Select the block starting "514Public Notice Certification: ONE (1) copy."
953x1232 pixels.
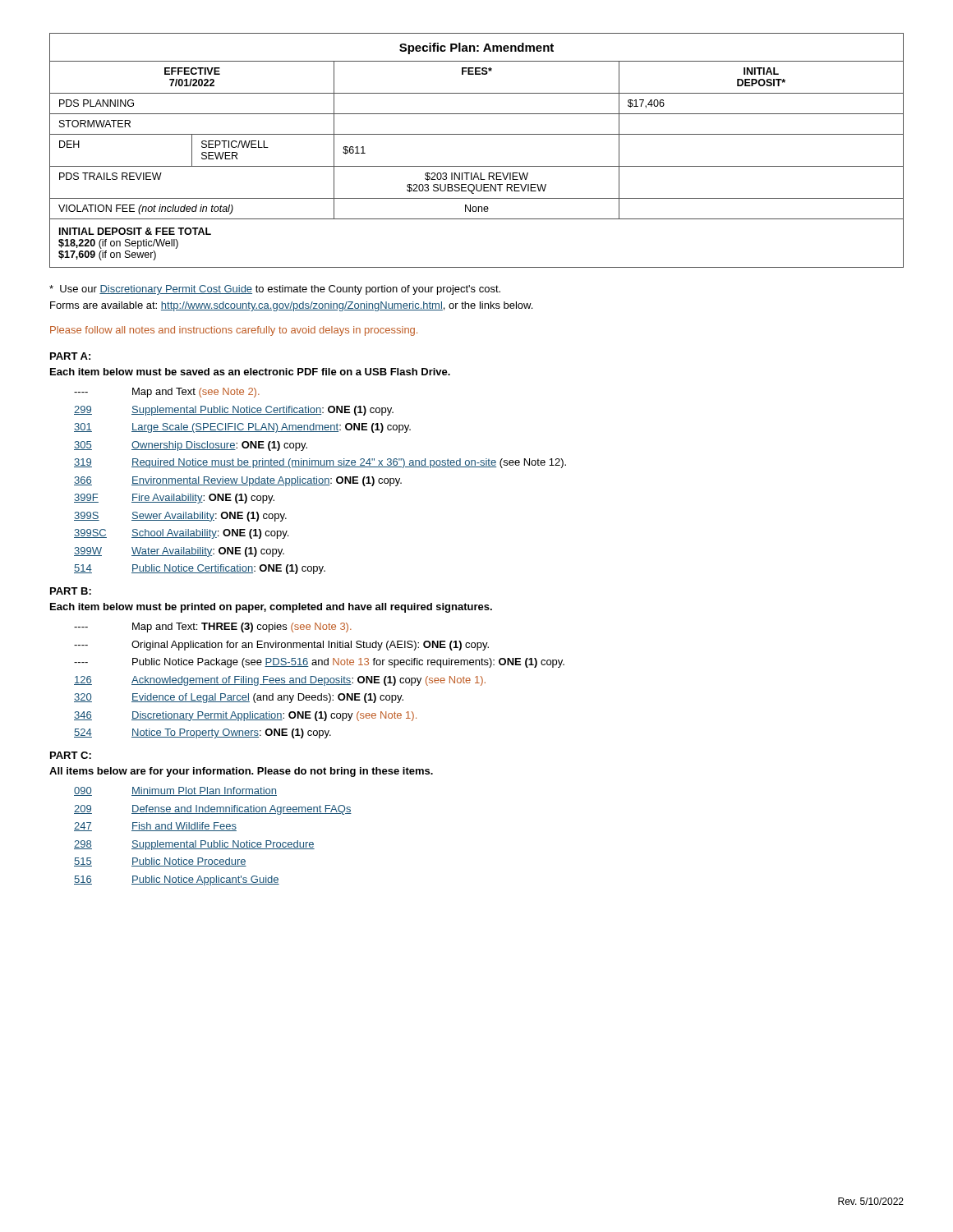click(200, 569)
